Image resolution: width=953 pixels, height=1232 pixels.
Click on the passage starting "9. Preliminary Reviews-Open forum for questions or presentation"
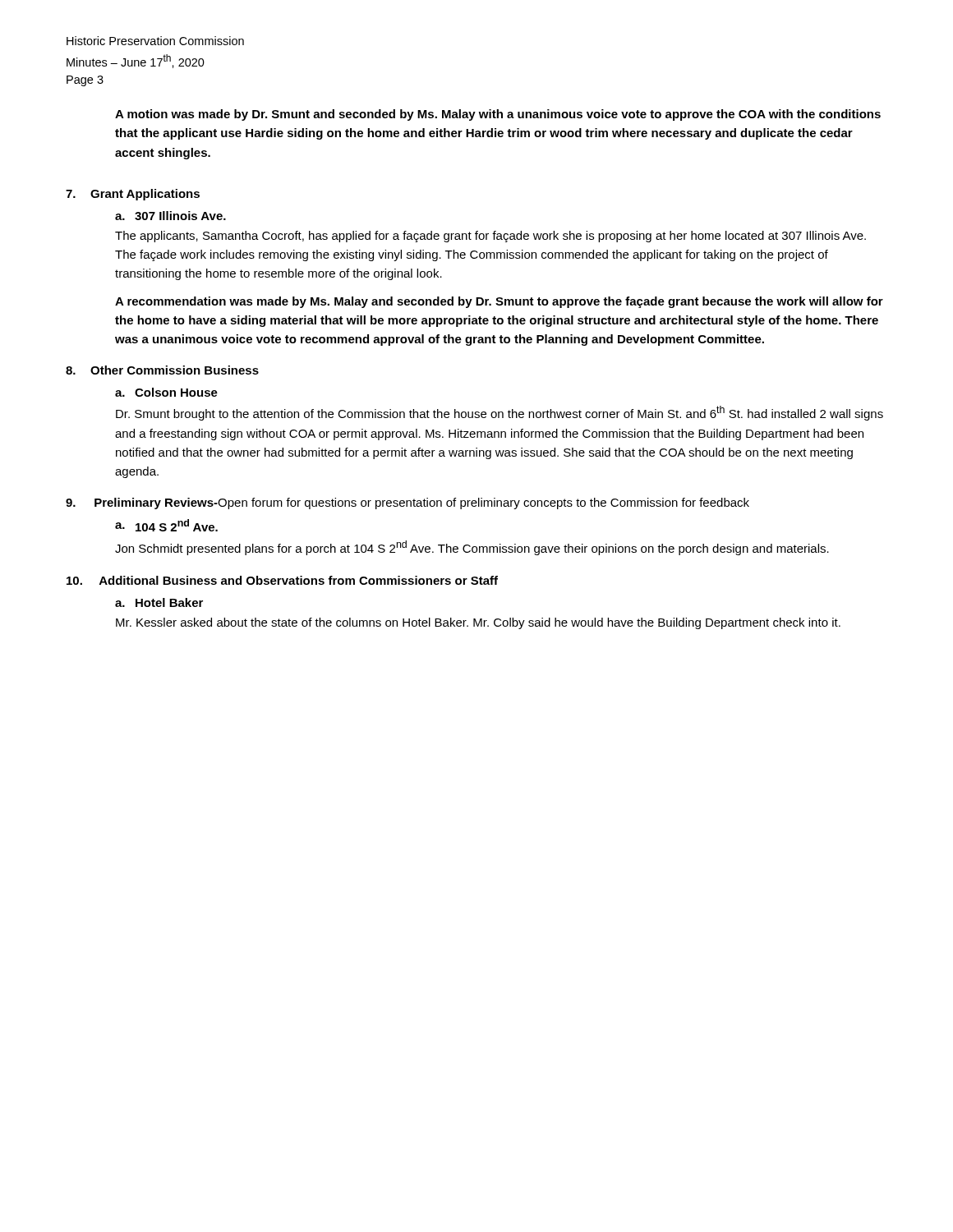pyautogui.click(x=408, y=503)
